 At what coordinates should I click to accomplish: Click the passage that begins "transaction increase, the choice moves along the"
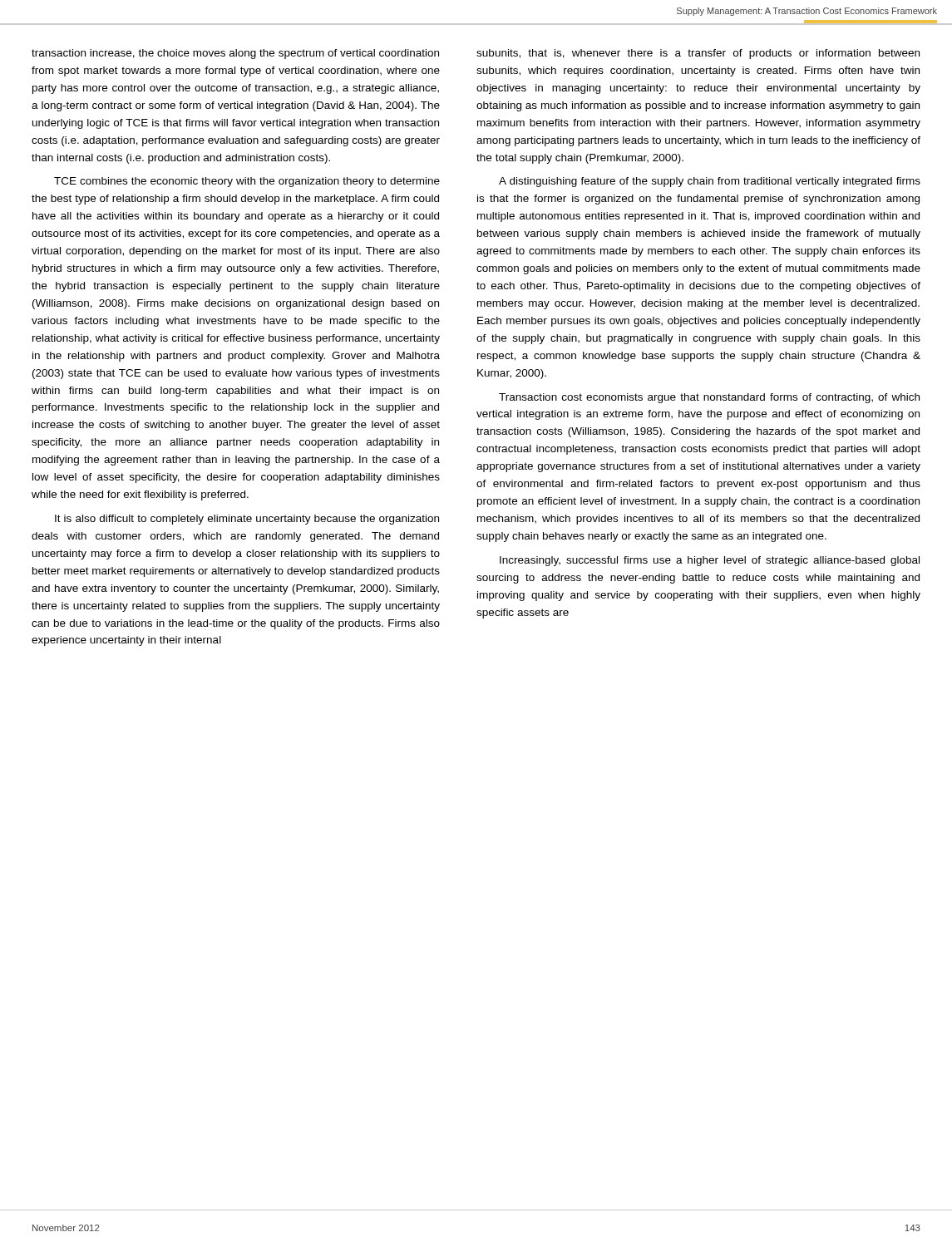(x=236, y=106)
